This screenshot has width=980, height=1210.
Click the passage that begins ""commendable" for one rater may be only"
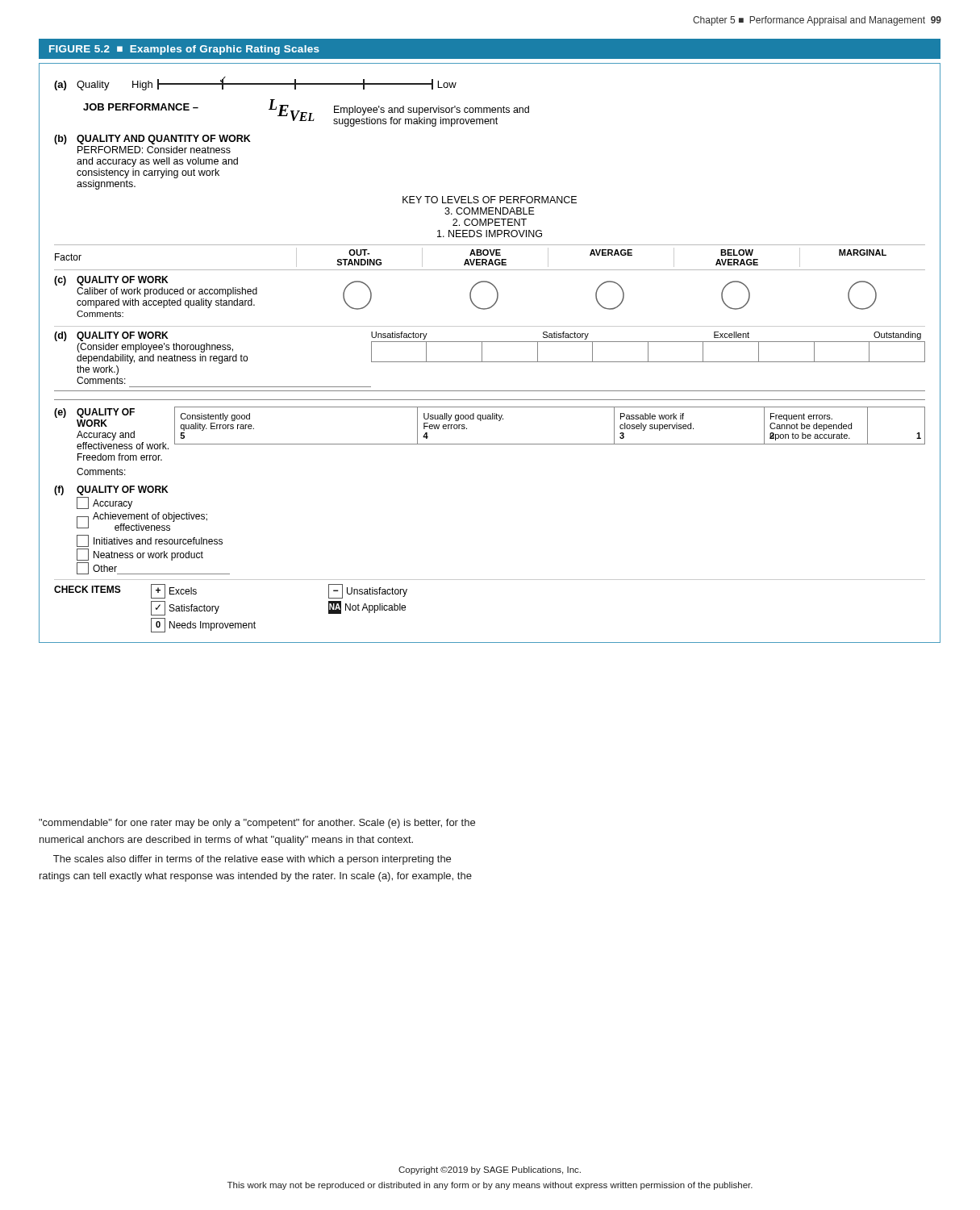point(257,831)
